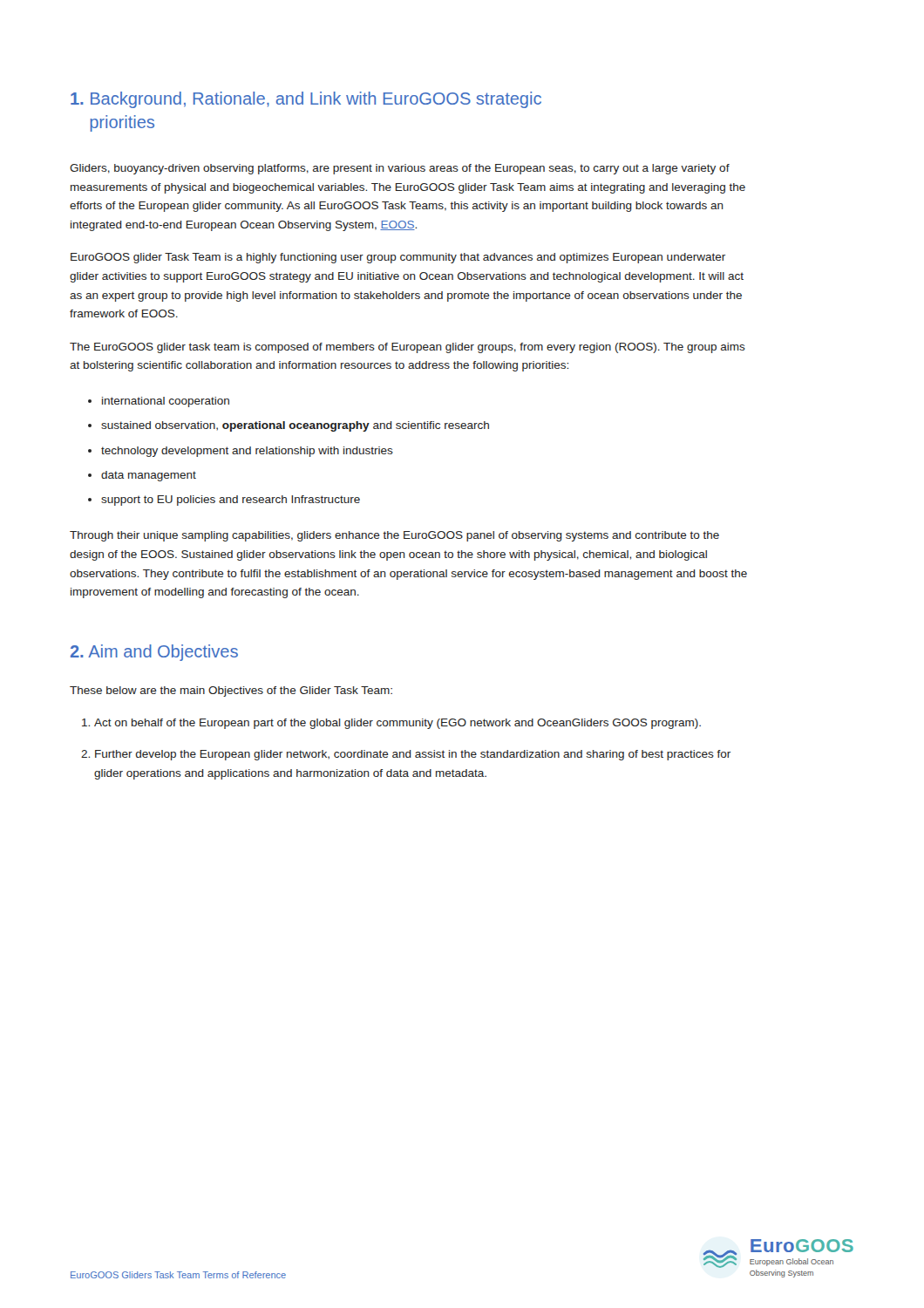The width and height of the screenshot is (924, 1308).
Task: Click the passage that begins "support to EU policies and"
Action: 231,499
